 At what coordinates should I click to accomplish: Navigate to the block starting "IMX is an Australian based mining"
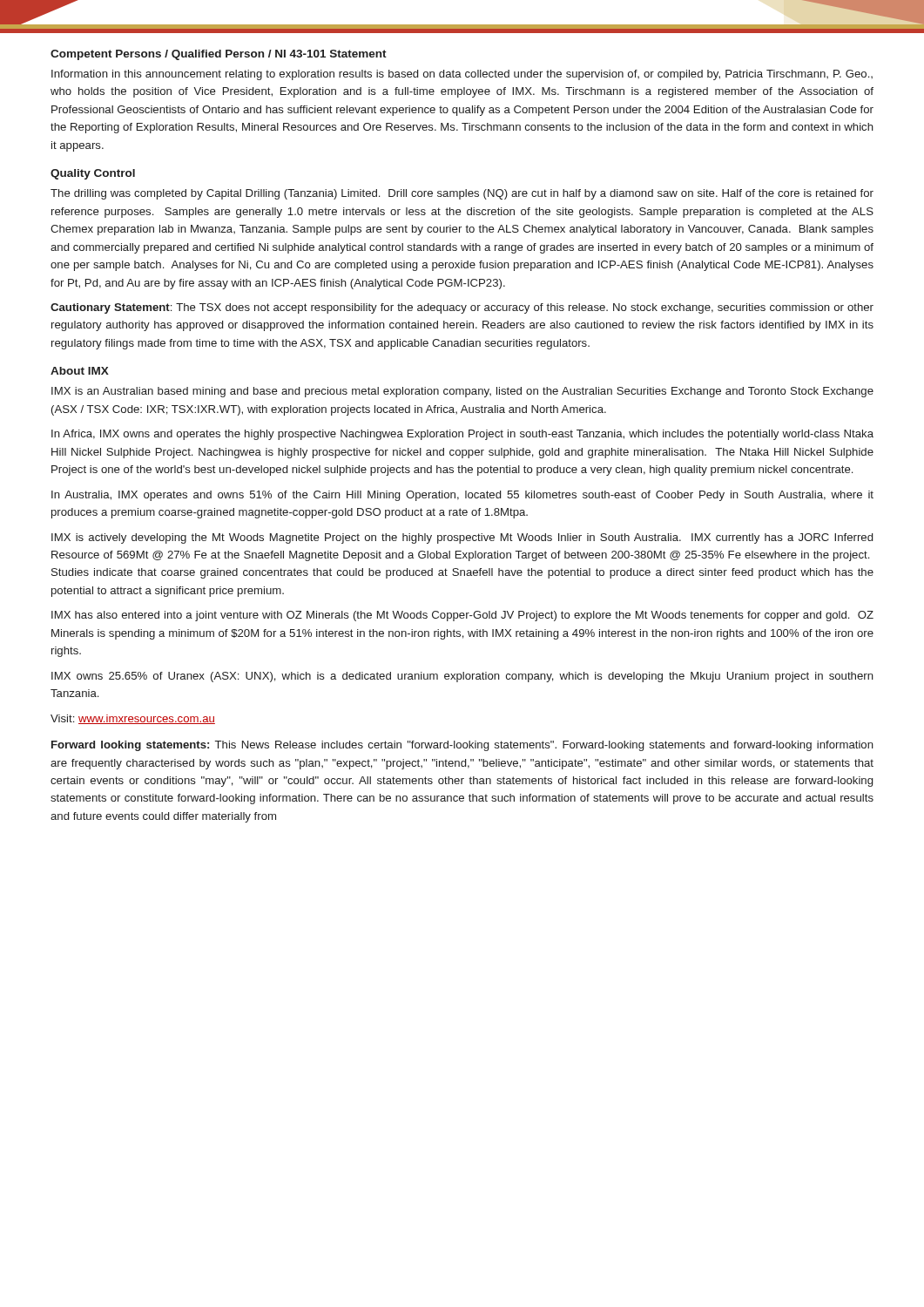point(462,400)
